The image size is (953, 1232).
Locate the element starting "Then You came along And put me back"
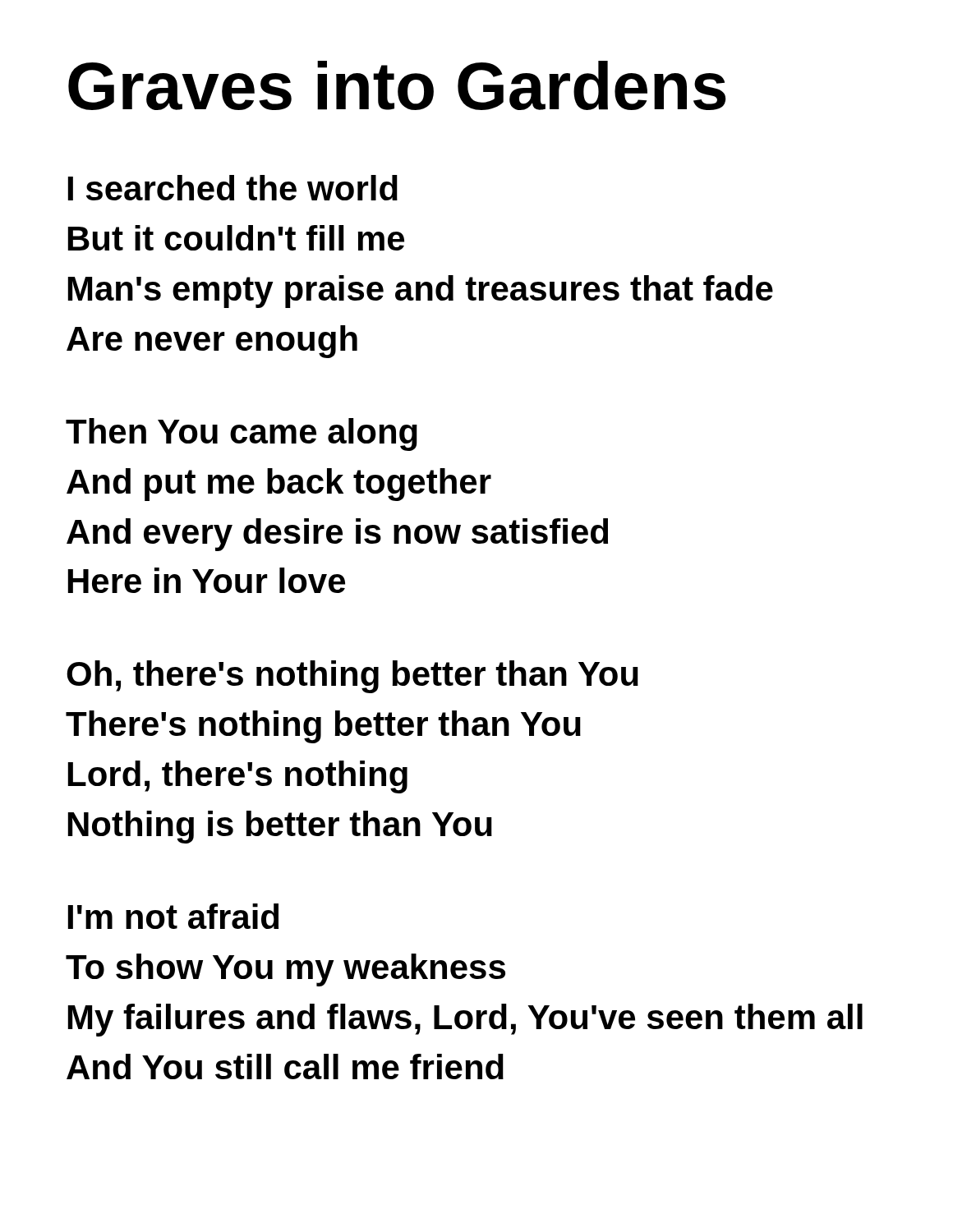tap(476, 507)
